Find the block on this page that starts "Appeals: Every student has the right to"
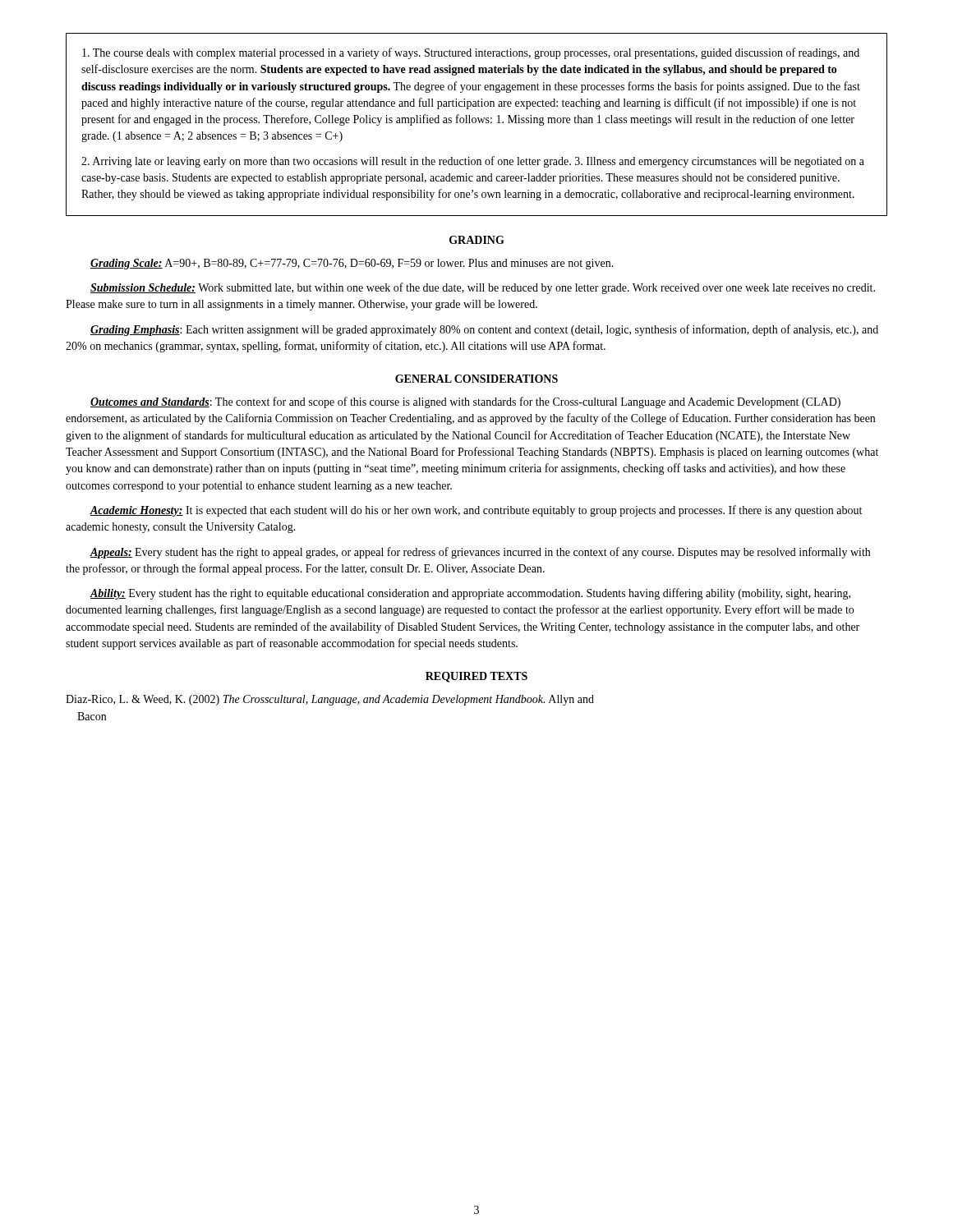Image resolution: width=953 pixels, height=1232 pixels. pyautogui.click(x=468, y=560)
